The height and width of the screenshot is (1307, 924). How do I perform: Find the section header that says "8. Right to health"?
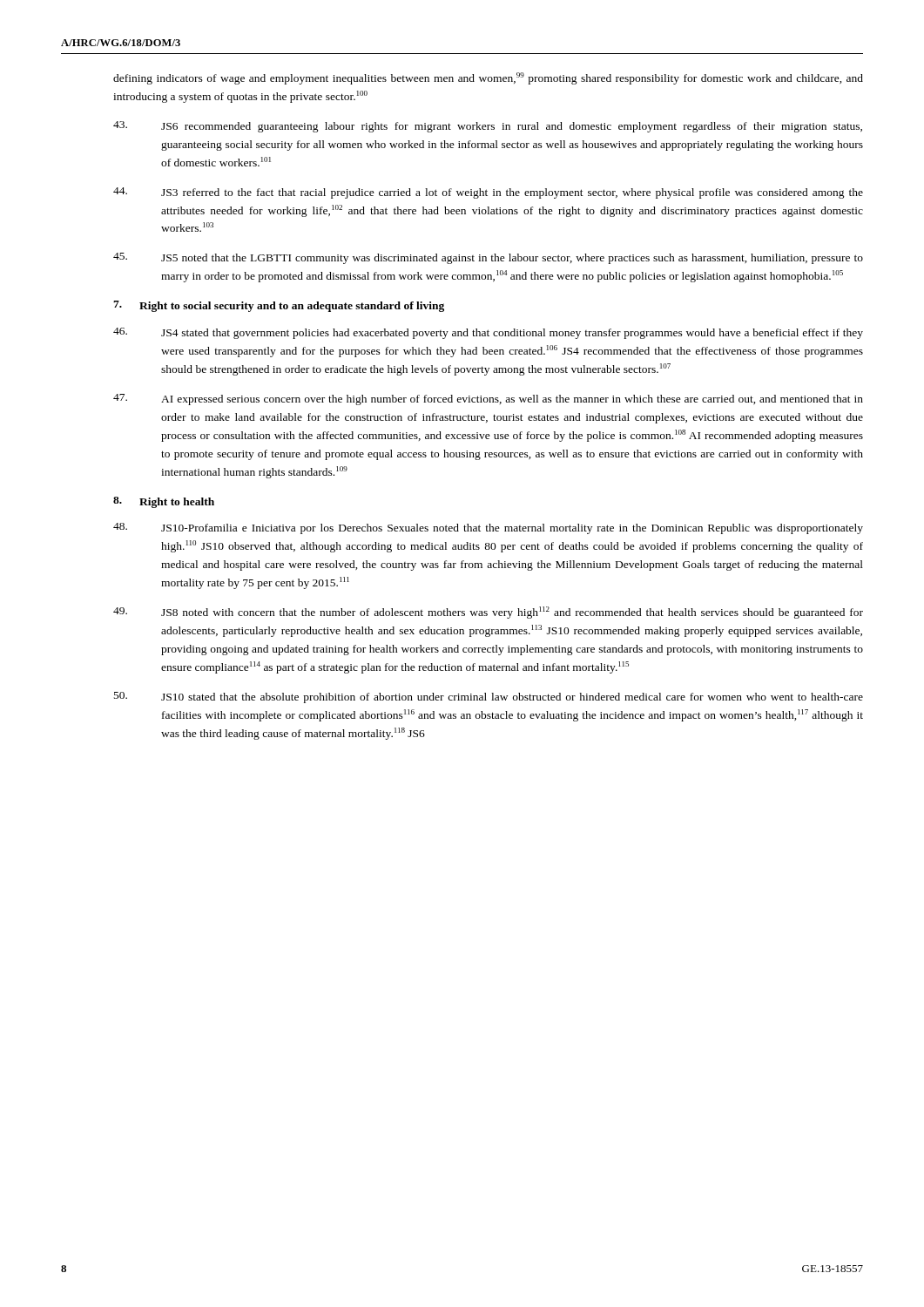click(164, 502)
